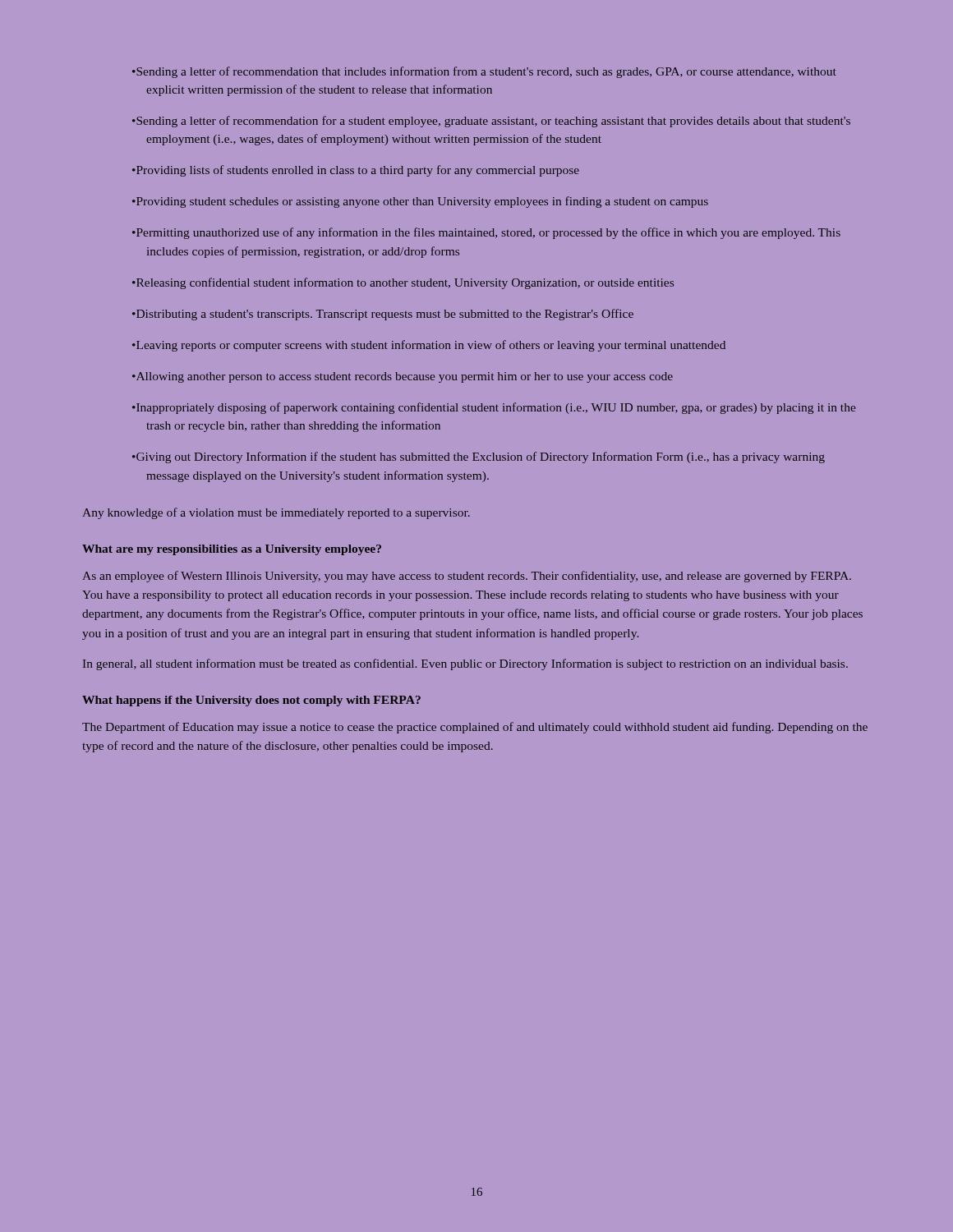Point to the block beginning "•Allowing another person to access student records because"
The width and height of the screenshot is (953, 1232).
pos(501,376)
